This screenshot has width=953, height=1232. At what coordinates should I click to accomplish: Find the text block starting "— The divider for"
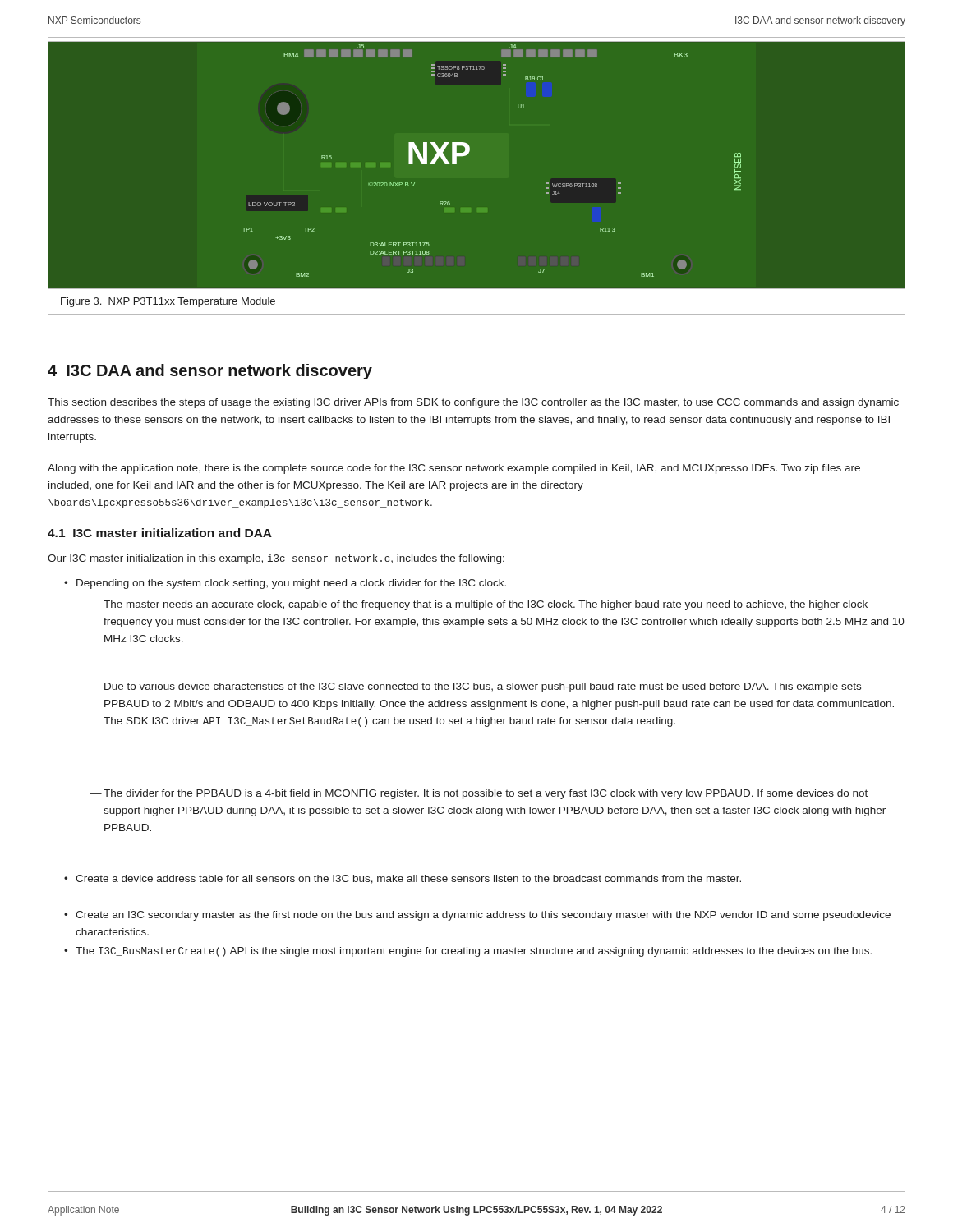(x=498, y=811)
